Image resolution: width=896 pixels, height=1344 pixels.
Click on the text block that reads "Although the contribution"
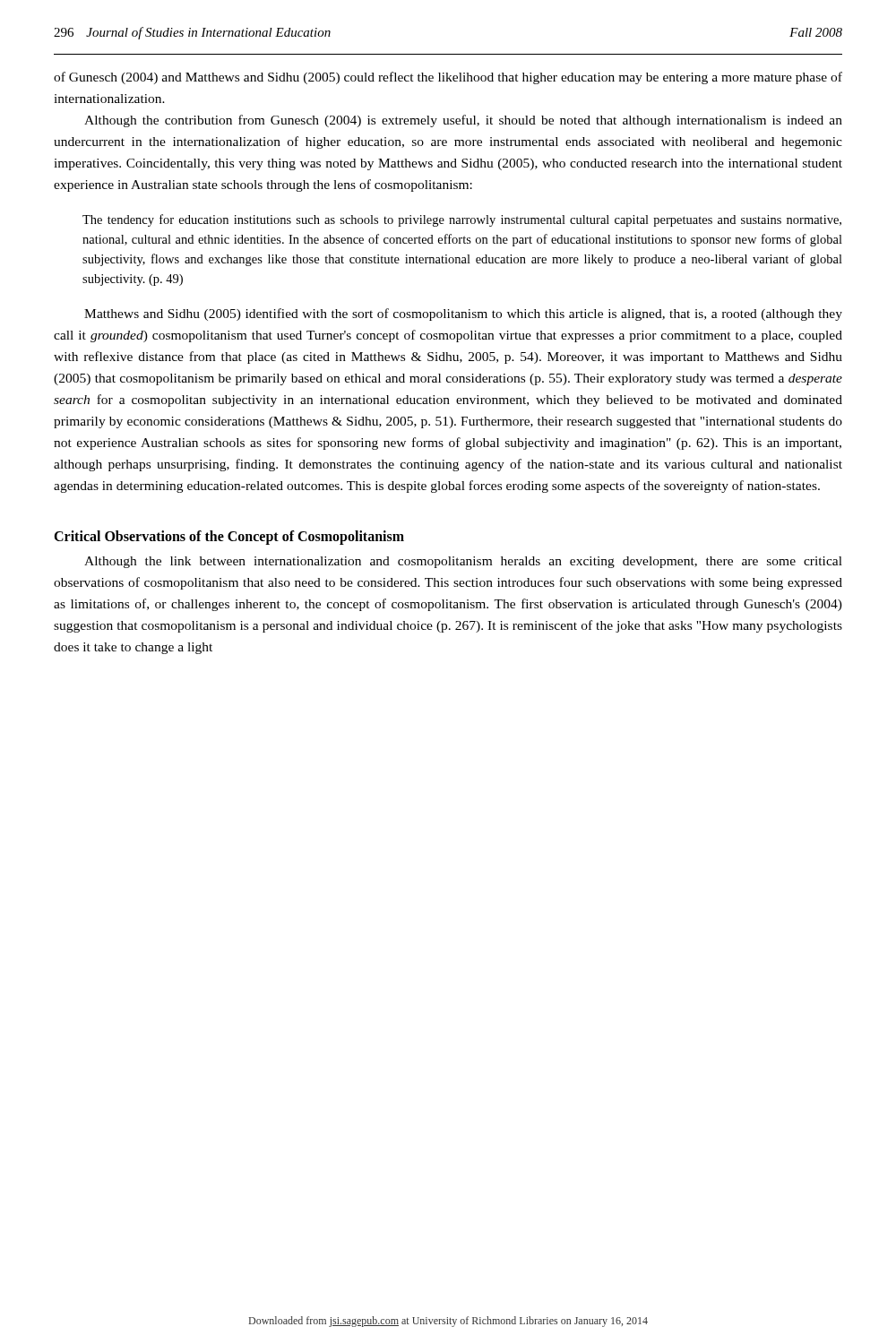448,152
